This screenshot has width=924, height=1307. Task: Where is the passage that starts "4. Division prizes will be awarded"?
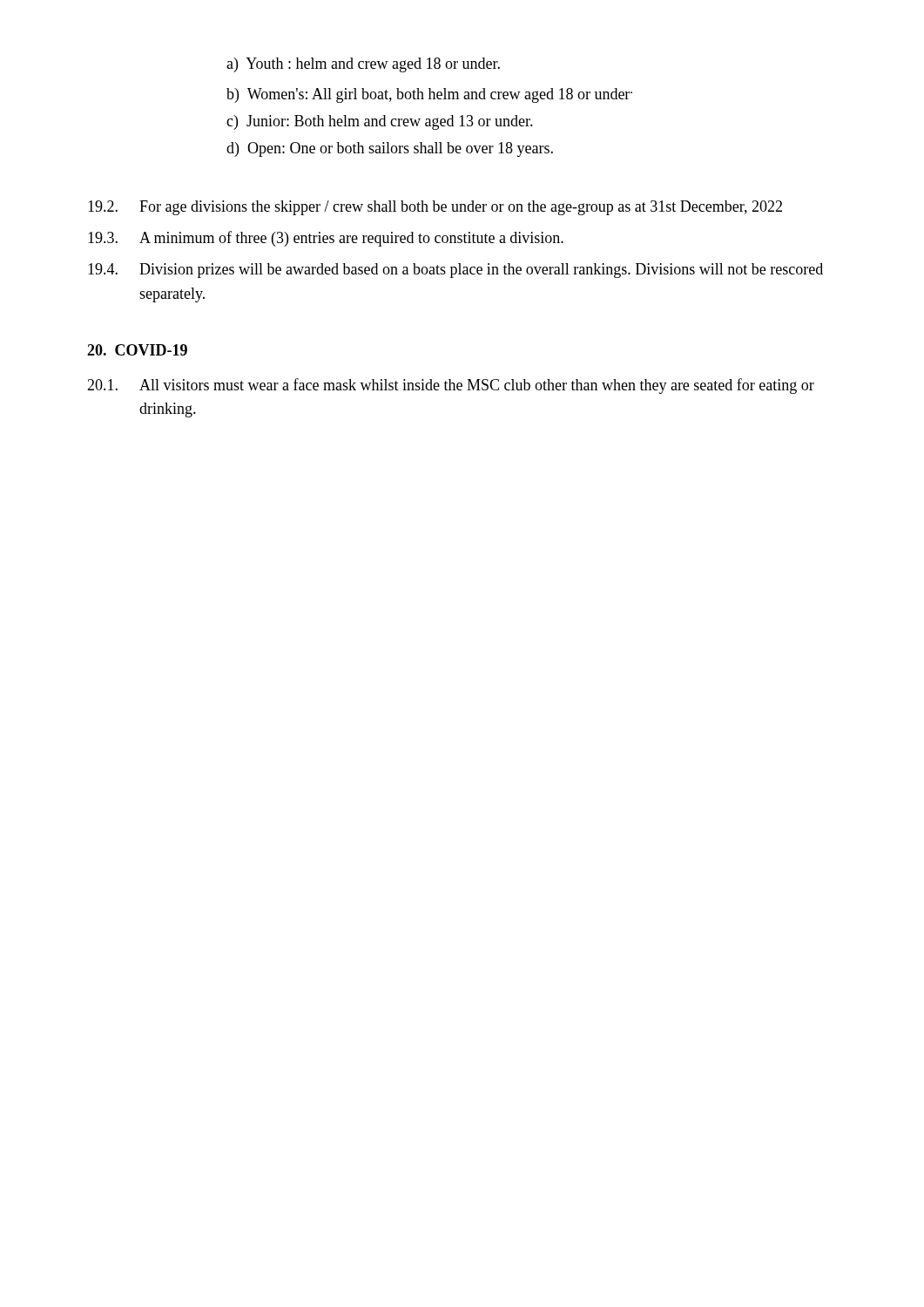(x=471, y=282)
